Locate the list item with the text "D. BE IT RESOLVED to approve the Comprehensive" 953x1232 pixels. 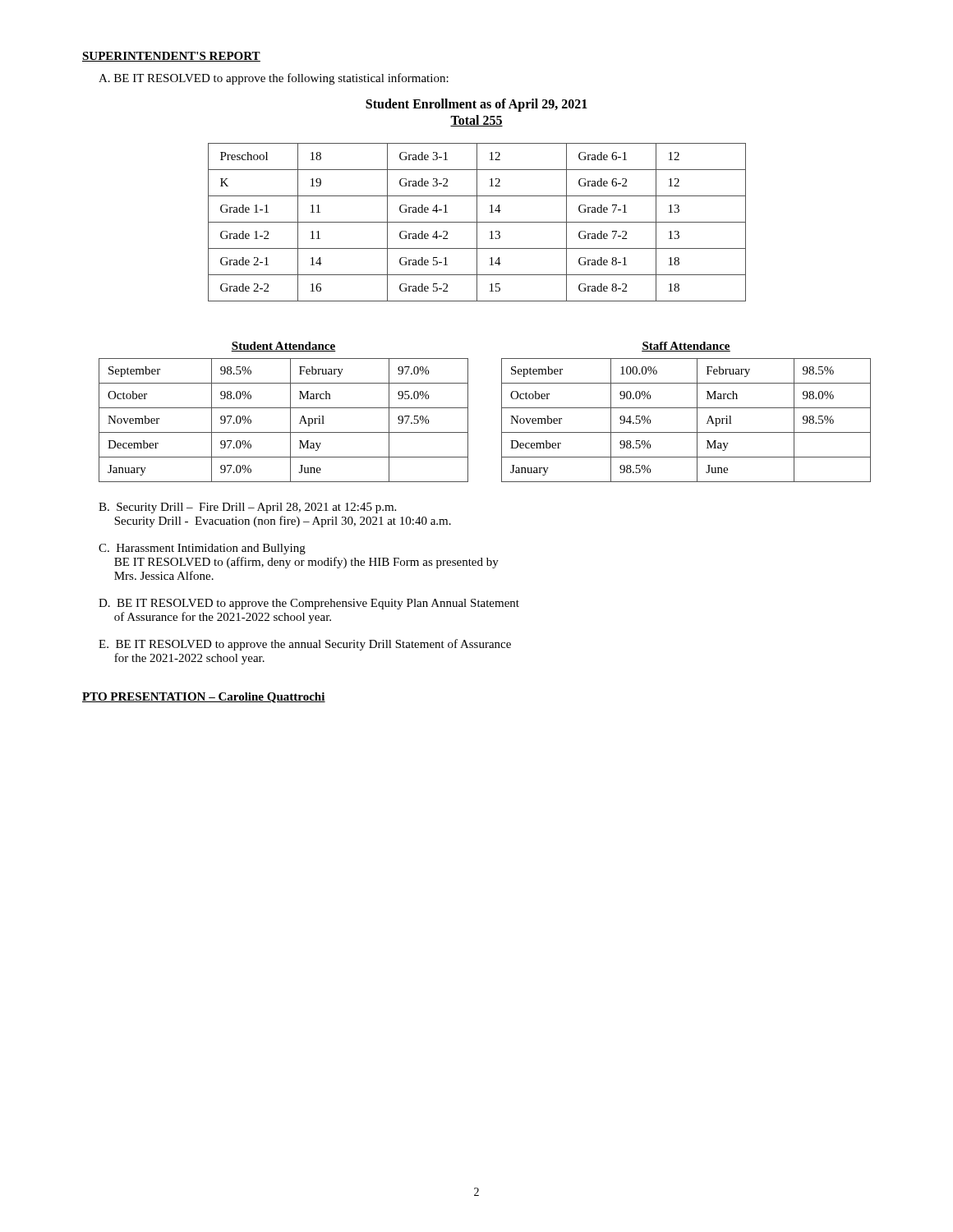pyautogui.click(x=309, y=610)
